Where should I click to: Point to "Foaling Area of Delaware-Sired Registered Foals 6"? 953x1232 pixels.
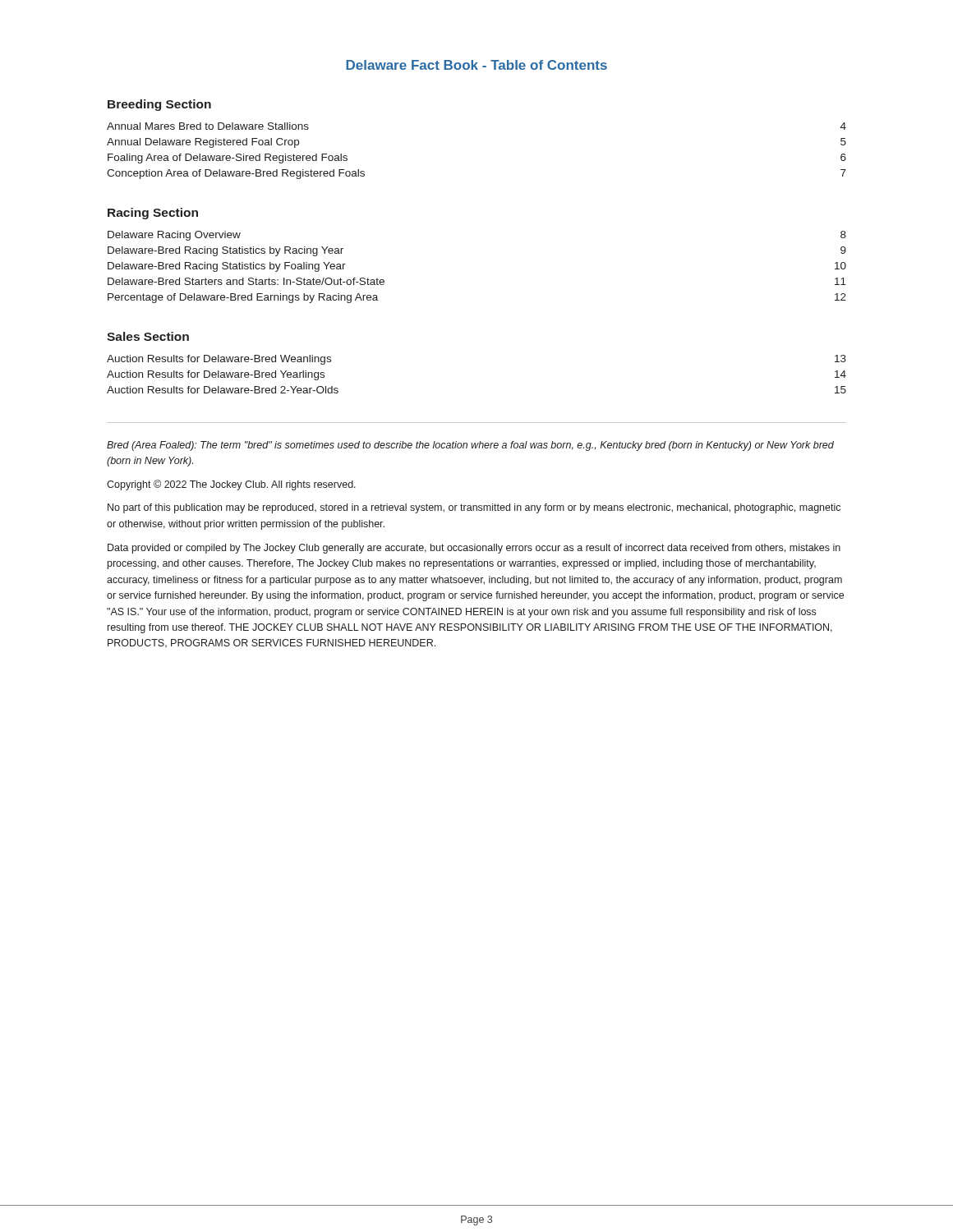tap(216, 158)
